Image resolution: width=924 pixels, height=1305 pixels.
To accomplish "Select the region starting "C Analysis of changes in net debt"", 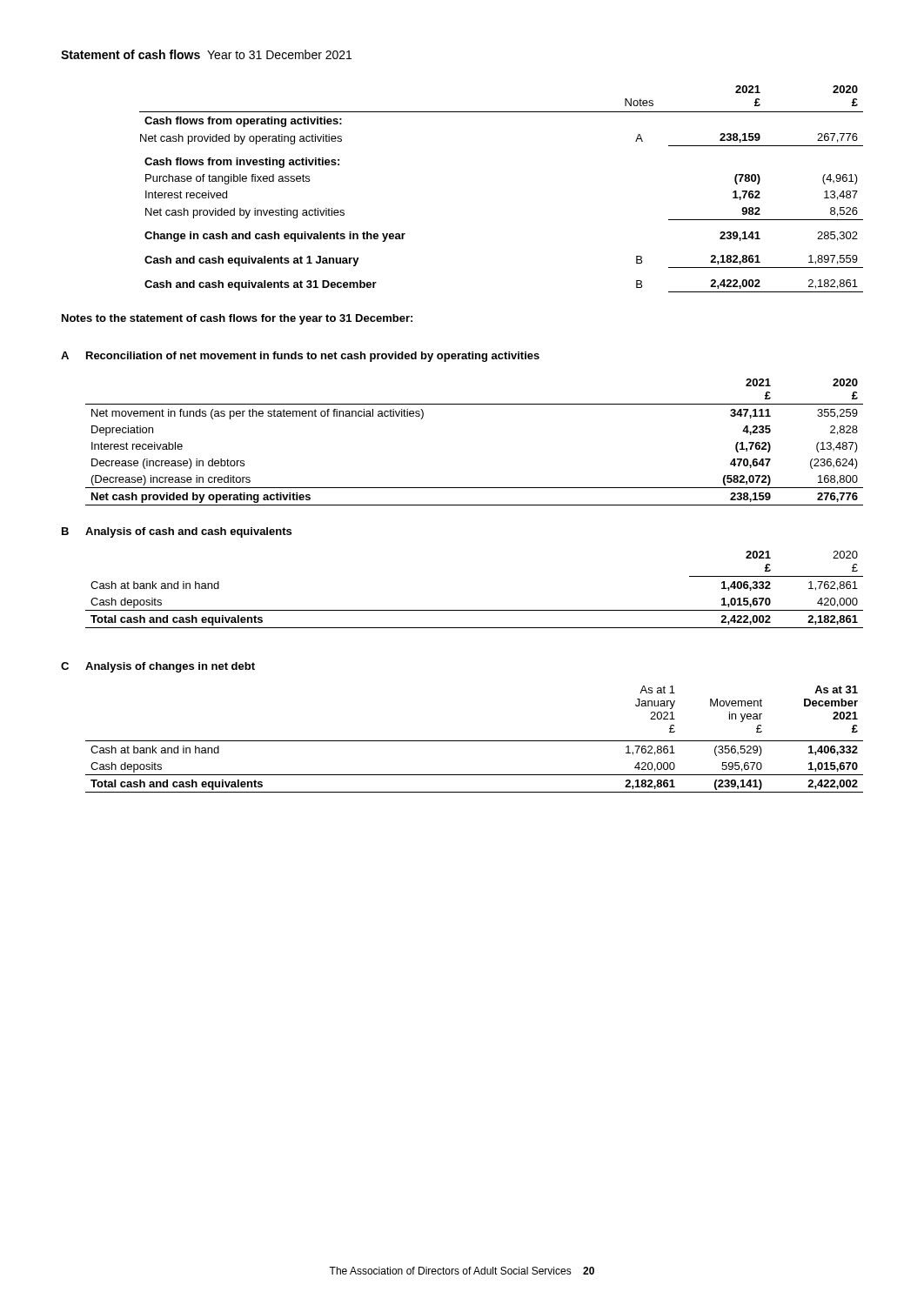I will [x=158, y=666].
